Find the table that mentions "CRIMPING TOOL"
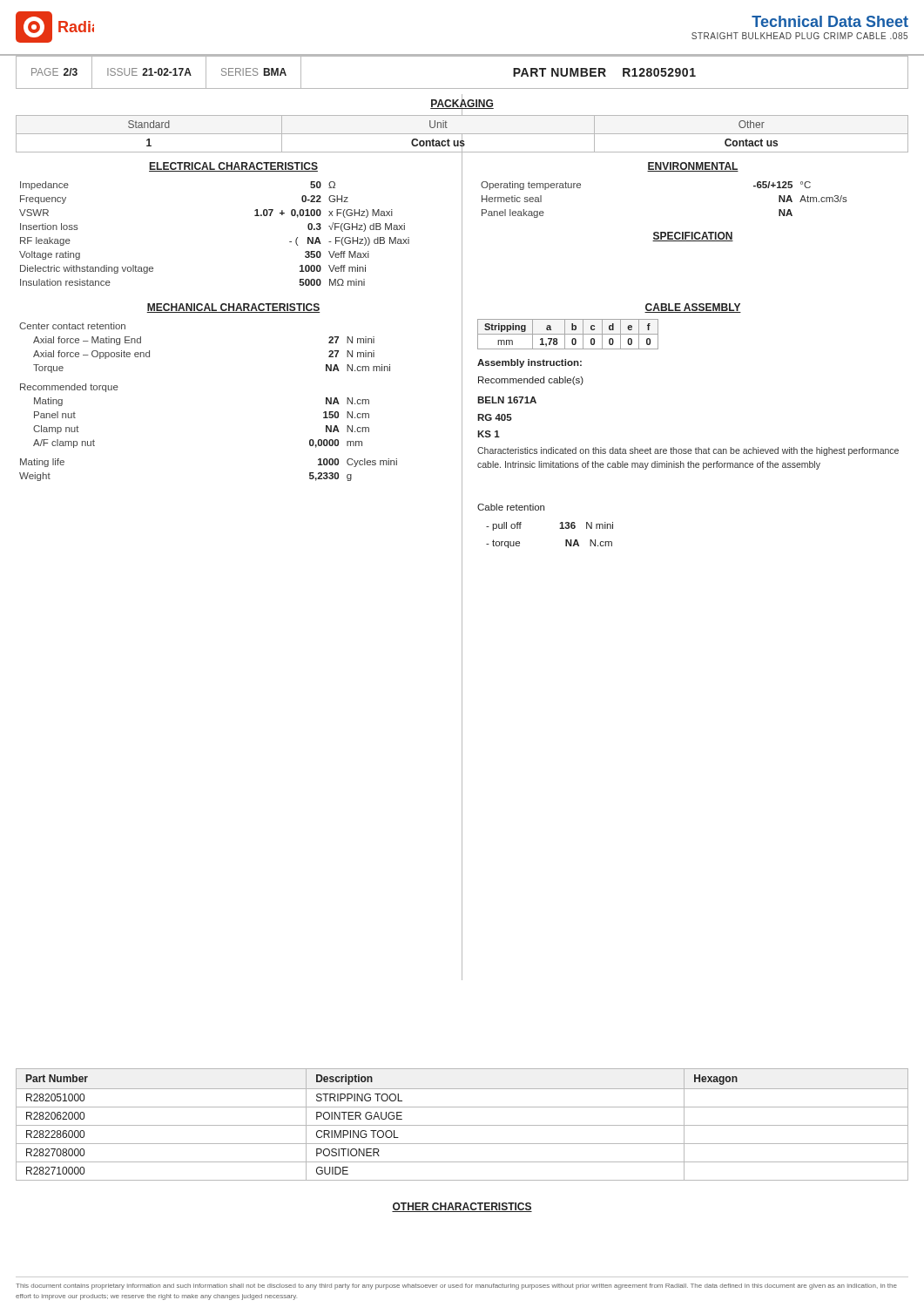Screen dimensions: 1307x924 [x=462, y=1124]
